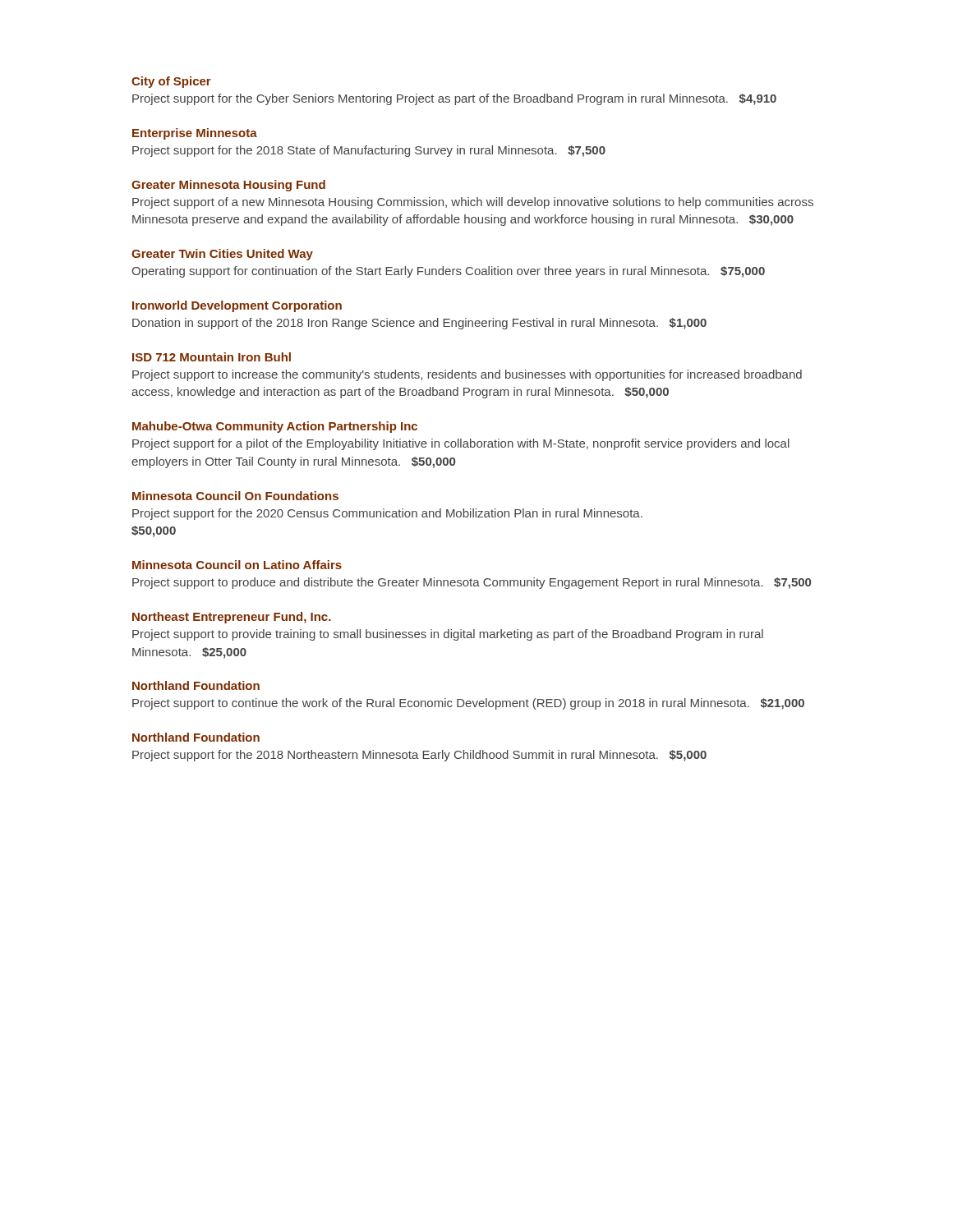953x1232 pixels.
Task: Find the block on this page that starts "Project support for the 2018 State of Manufacturing"
Action: (368, 150)
